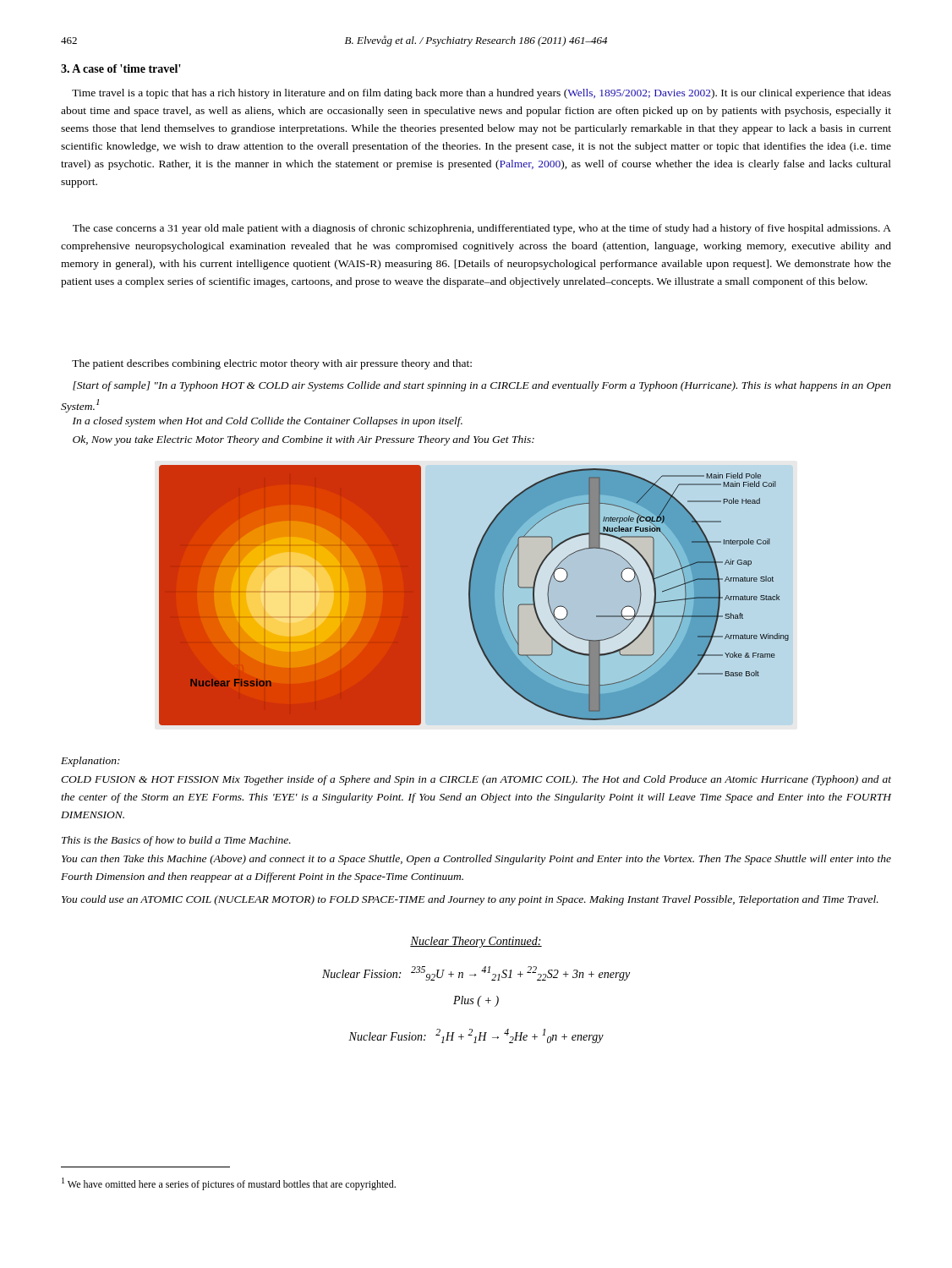The width and height of the screenshot is (952, 1268).
Task: Click on the formula that reads "Nuclear Fission: 23592U"
Action: pyautogui.click(x=476, y=974)
